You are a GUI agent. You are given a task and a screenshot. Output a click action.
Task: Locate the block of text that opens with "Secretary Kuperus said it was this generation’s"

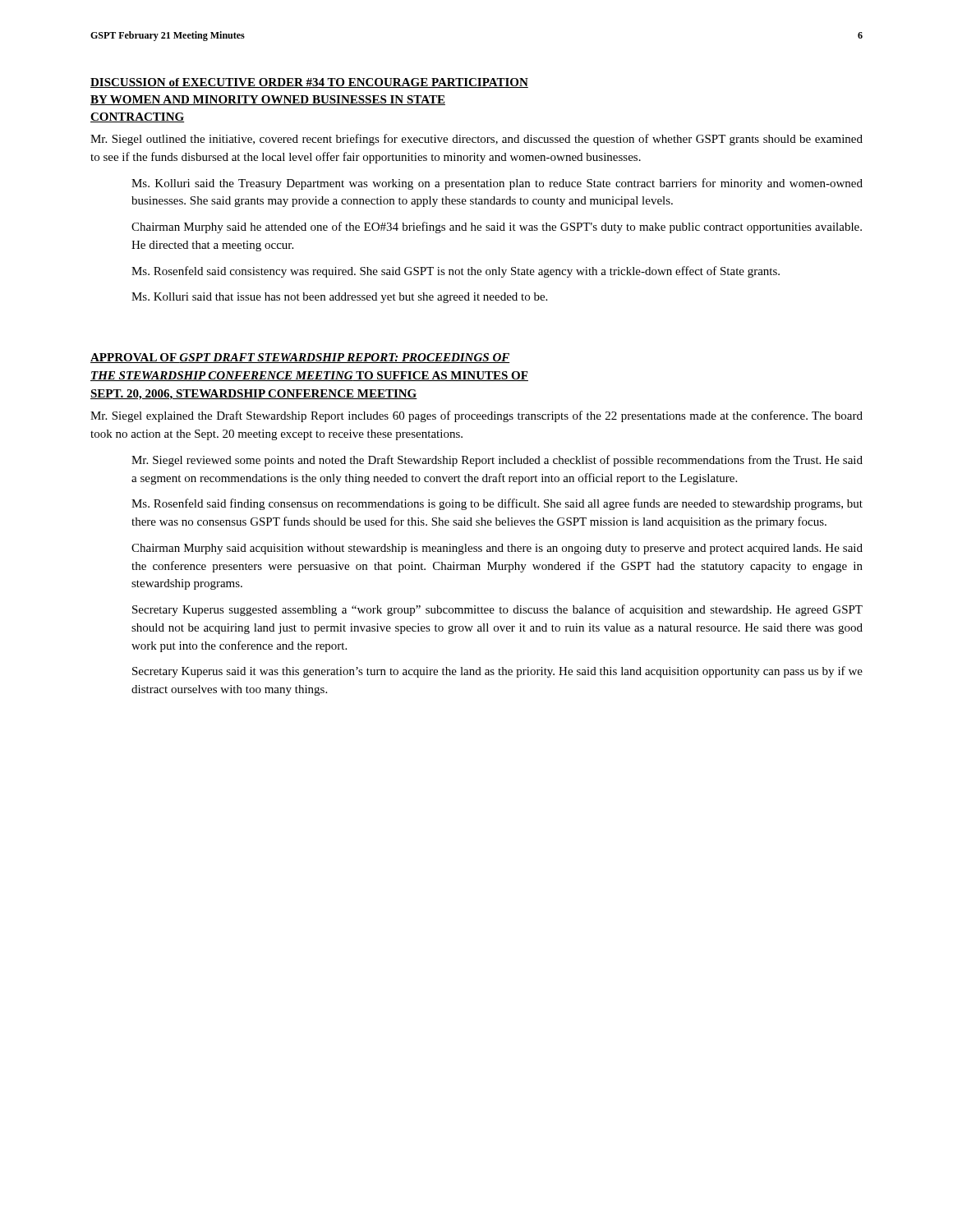497,681
